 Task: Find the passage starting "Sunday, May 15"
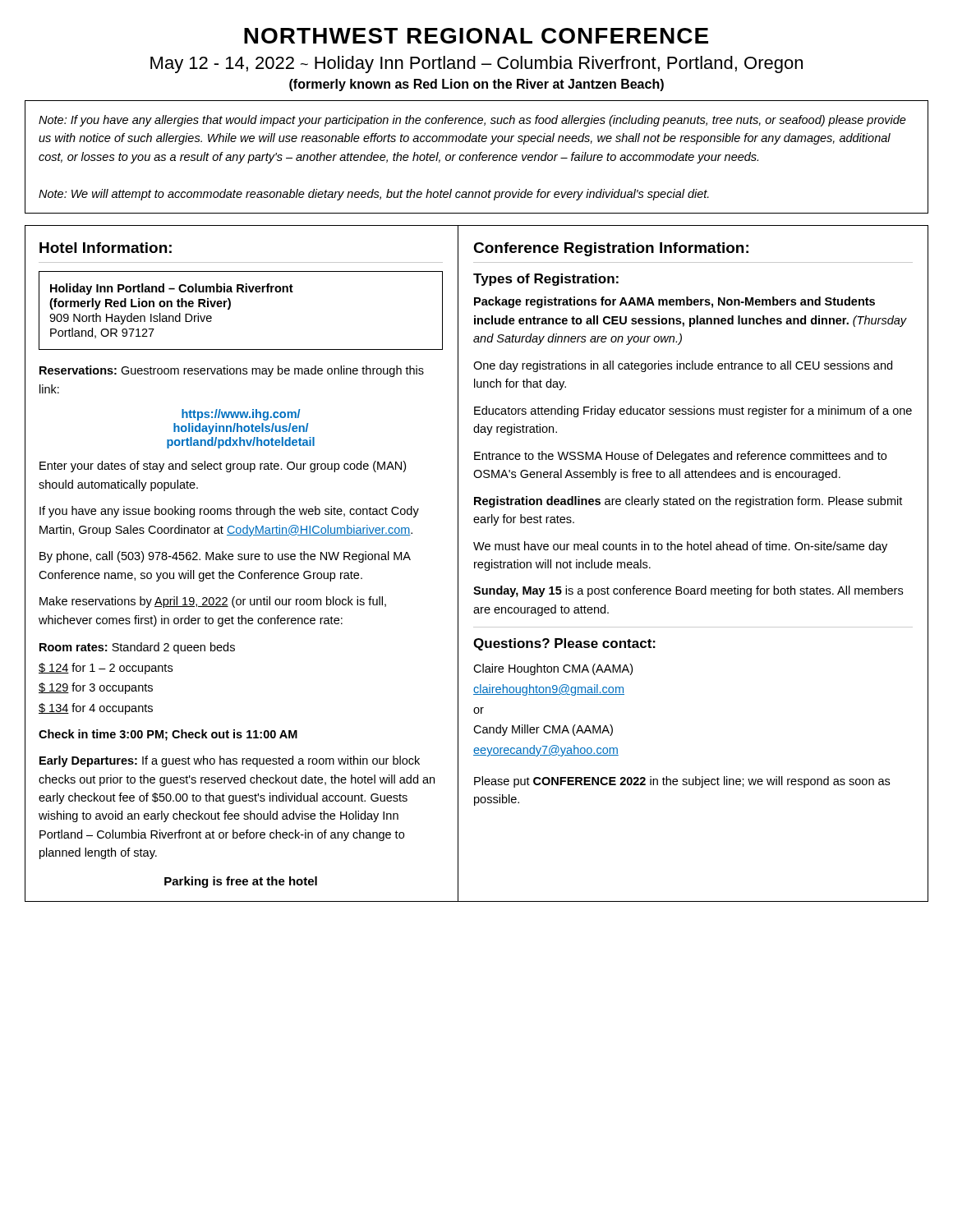(688, 600)
